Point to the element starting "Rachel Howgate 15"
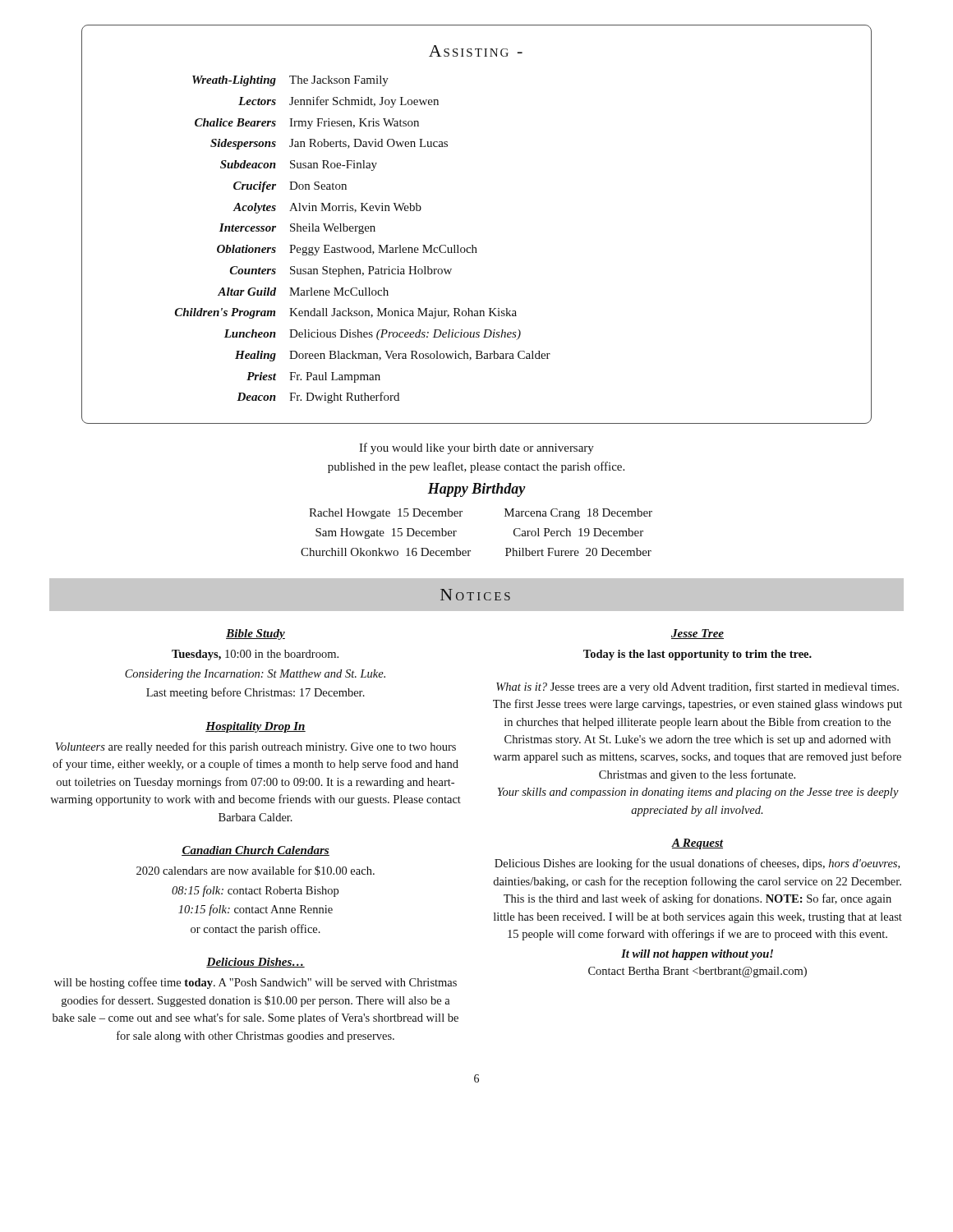Screen dimensions: 1232x953 [380, 514]
